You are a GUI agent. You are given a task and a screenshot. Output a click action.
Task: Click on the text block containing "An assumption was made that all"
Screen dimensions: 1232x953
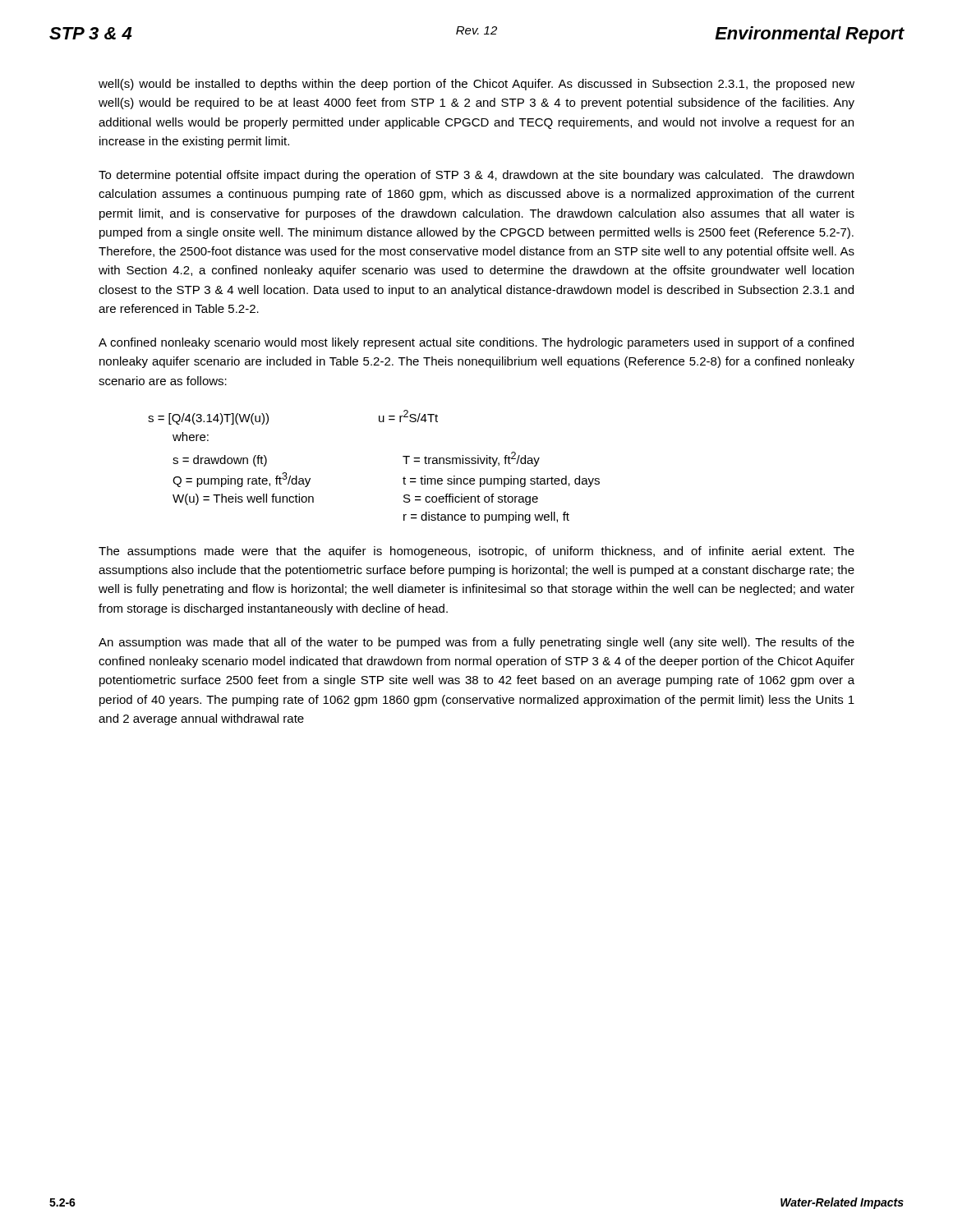(x=476, y=680)
